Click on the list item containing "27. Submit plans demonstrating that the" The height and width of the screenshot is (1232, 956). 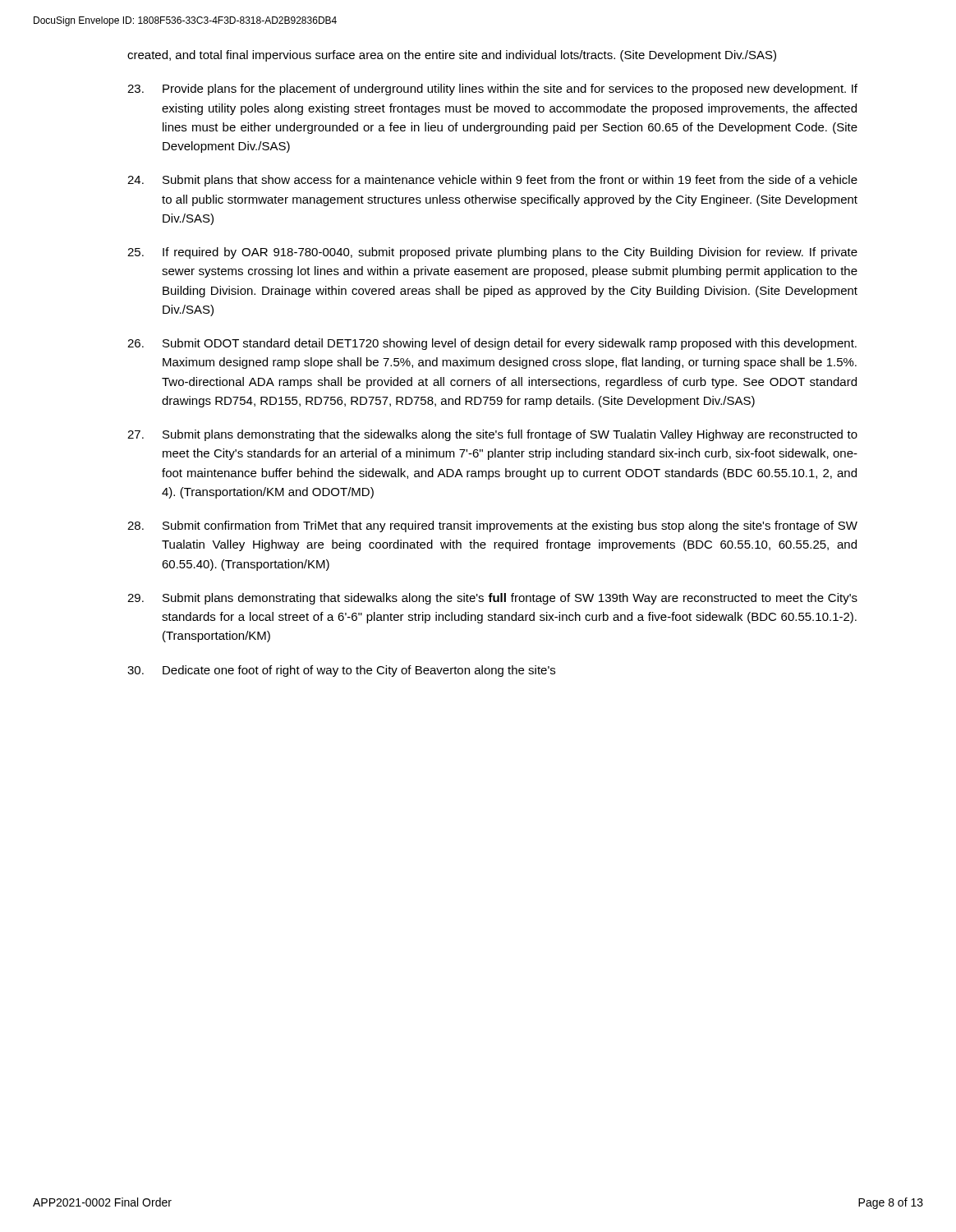(x=492, y=463)
